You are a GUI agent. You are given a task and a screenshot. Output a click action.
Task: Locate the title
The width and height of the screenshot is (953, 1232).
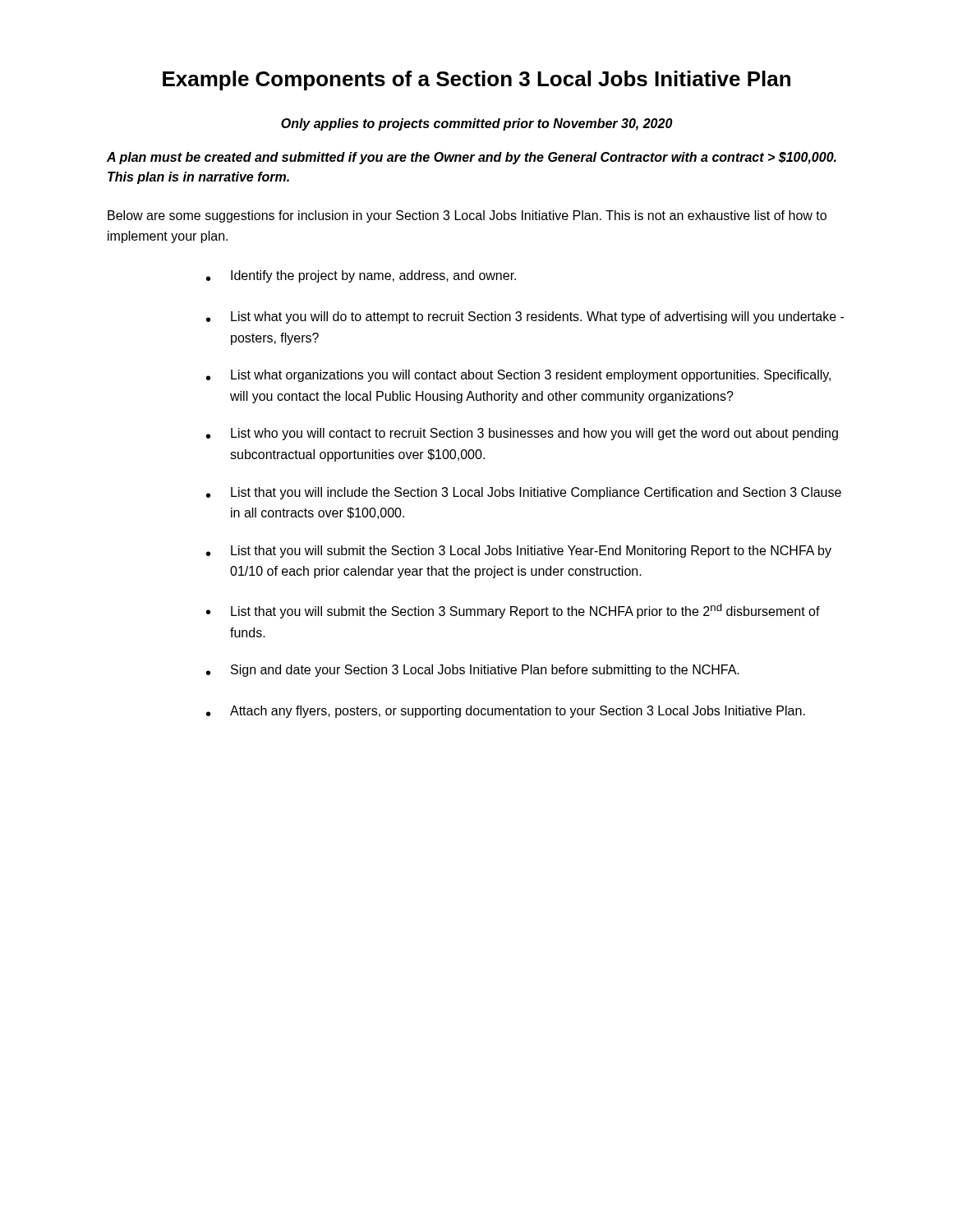476,79
